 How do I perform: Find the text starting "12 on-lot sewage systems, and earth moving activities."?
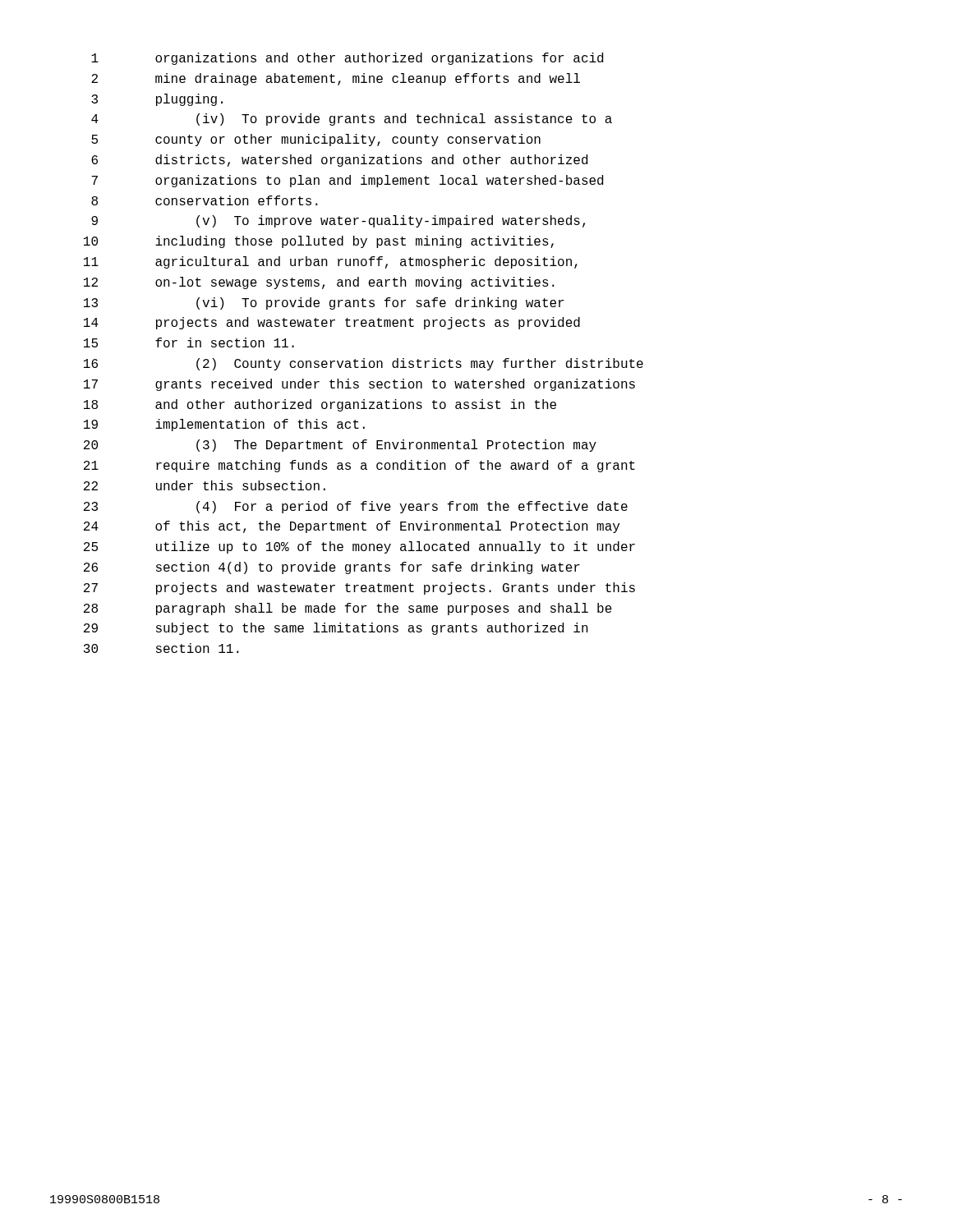coord(476,283)
